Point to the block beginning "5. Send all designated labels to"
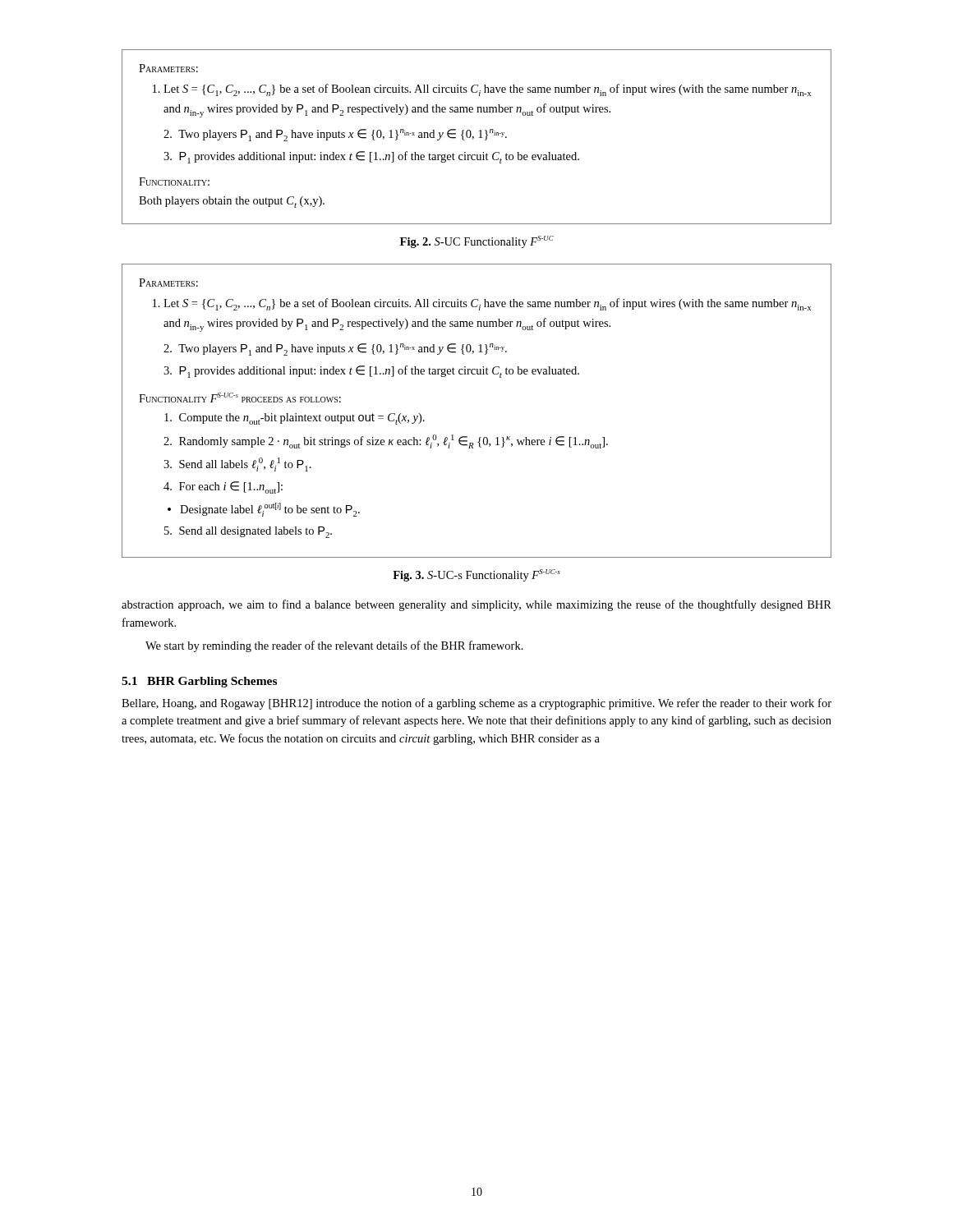The image size is (953, 1232). pos(248,532)
